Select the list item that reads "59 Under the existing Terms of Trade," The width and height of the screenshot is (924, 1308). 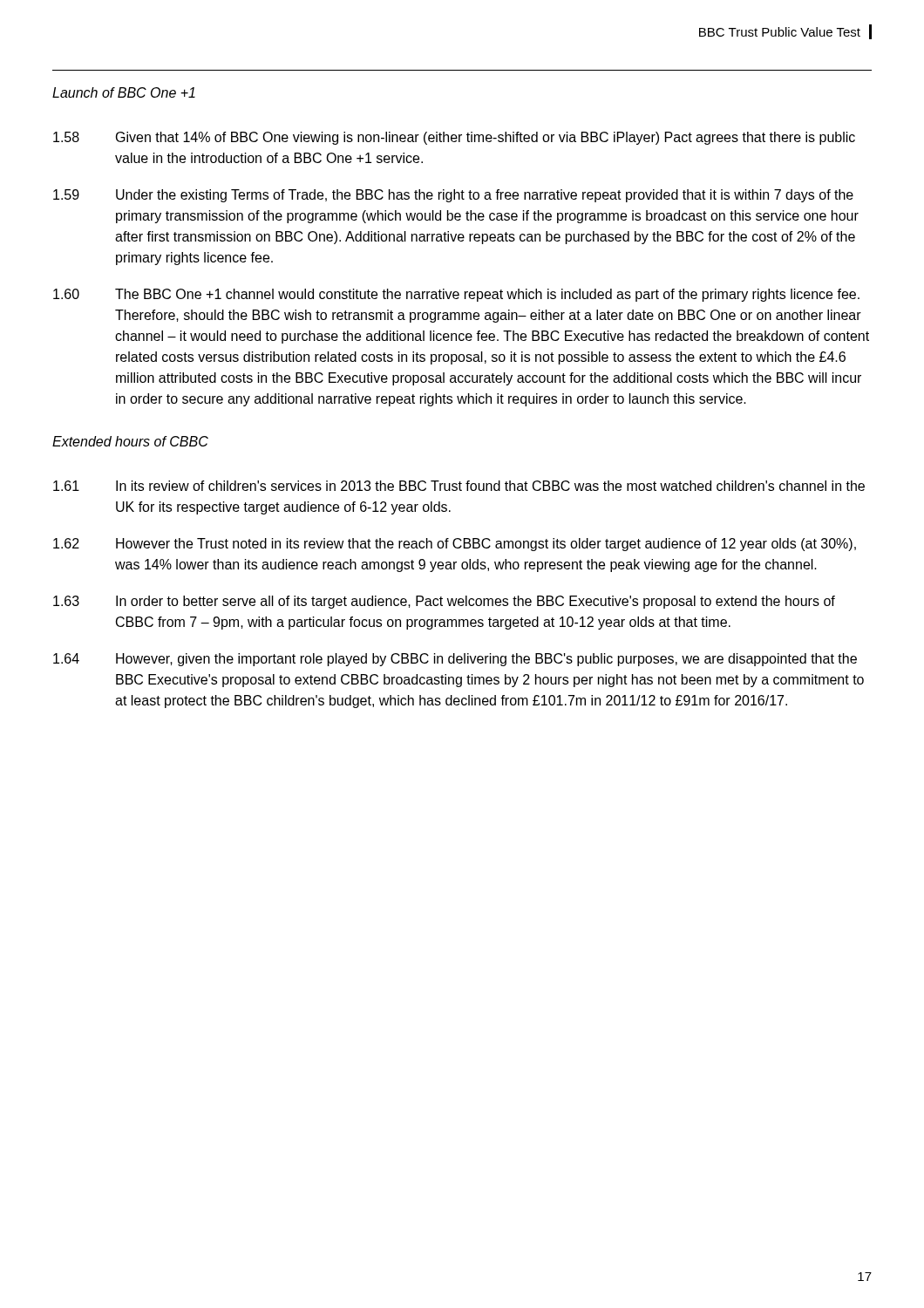pos(462,227)
